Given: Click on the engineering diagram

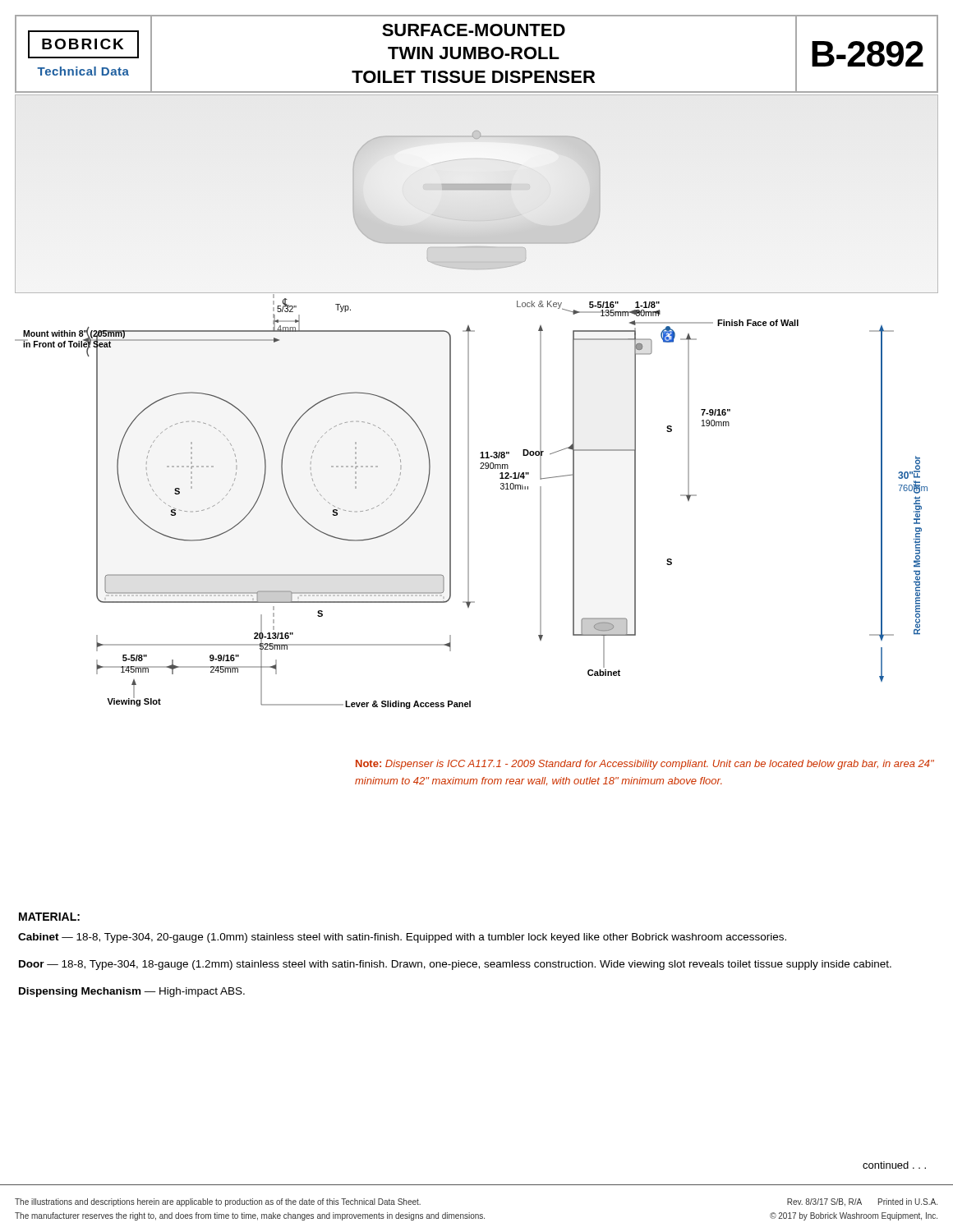Looking at the screenshot, I should [x=476, y=522].
